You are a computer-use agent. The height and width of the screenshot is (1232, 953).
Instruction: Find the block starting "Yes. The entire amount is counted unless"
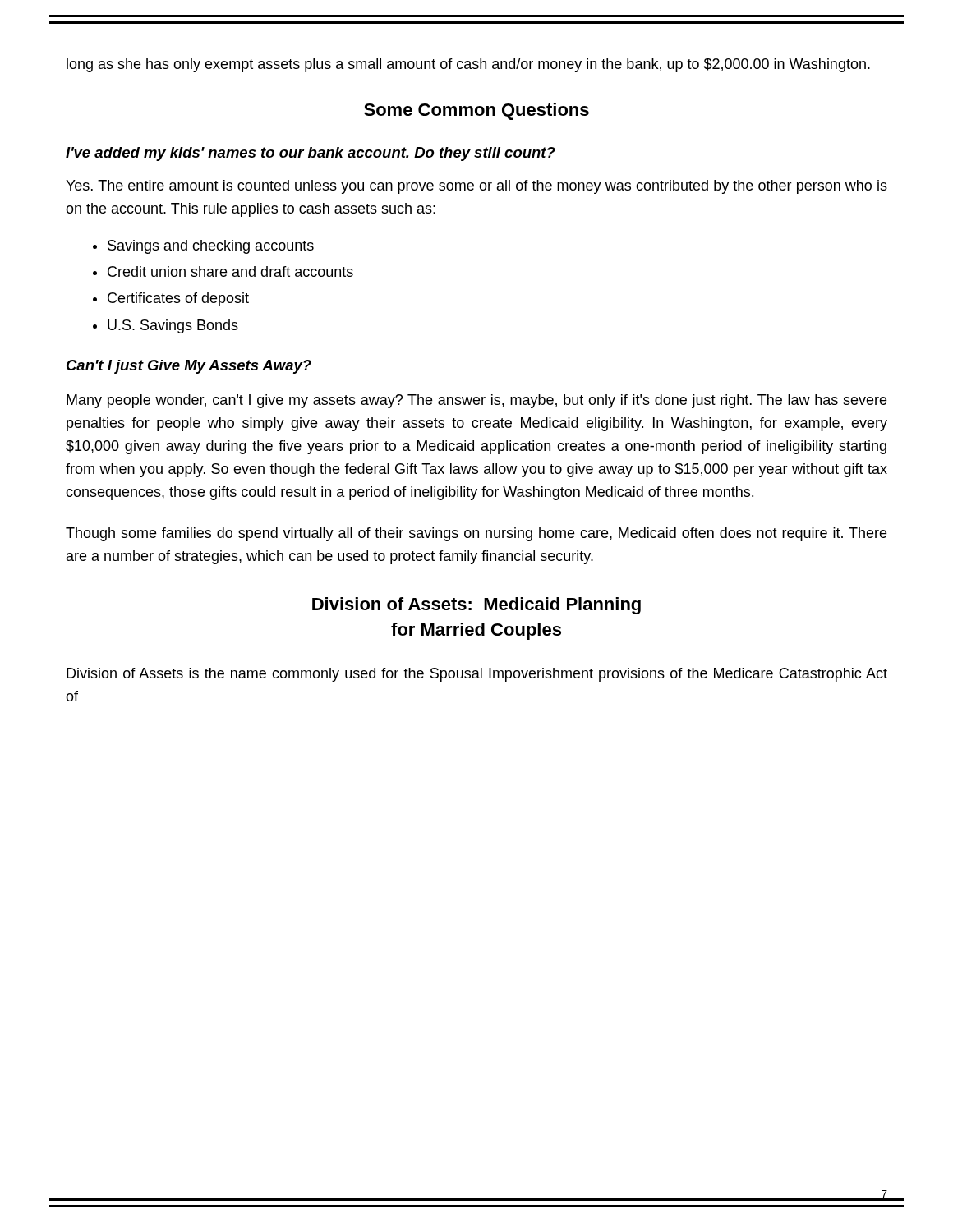476,197
